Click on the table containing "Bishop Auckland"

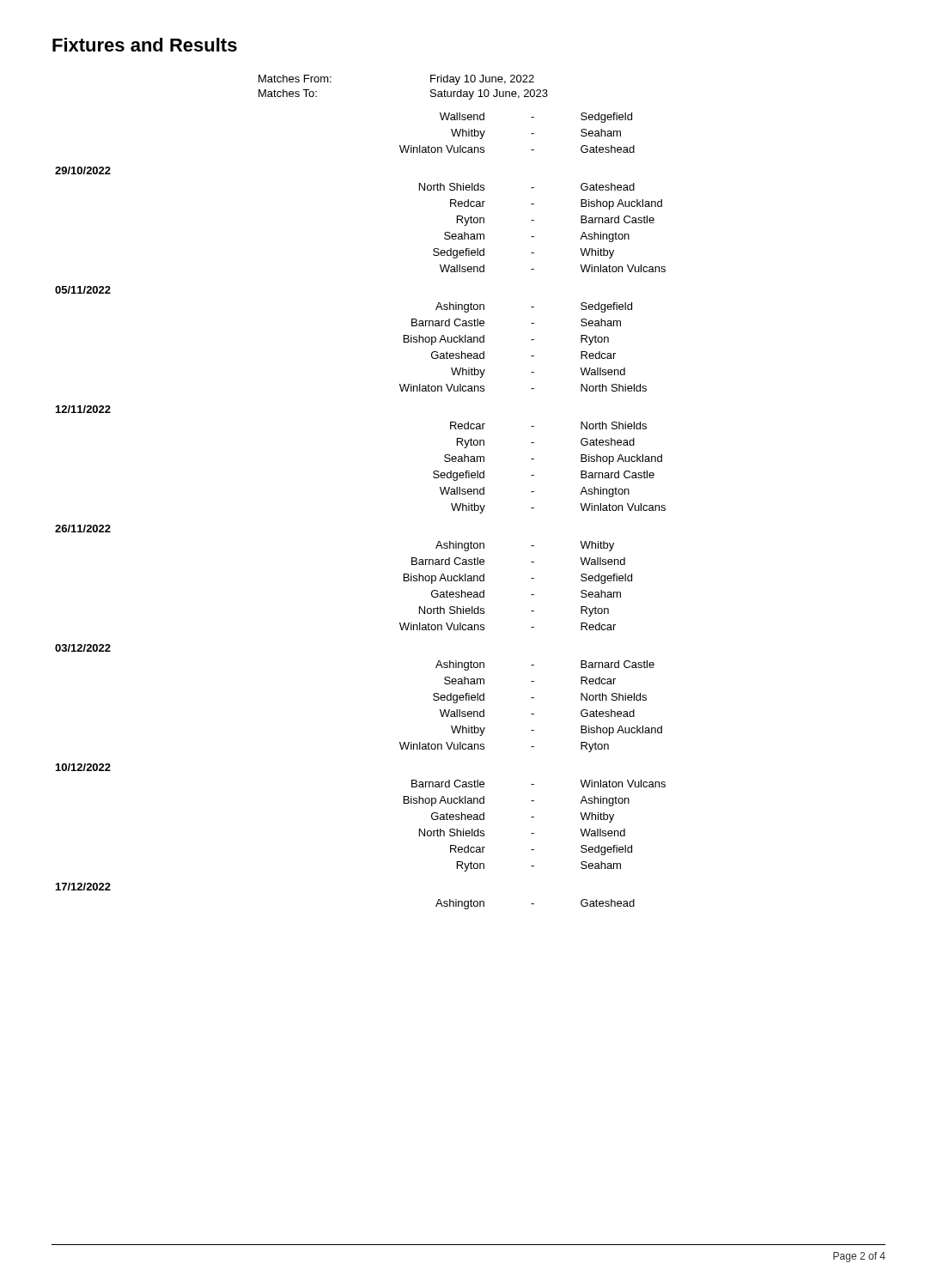click(x=468, y=510)
